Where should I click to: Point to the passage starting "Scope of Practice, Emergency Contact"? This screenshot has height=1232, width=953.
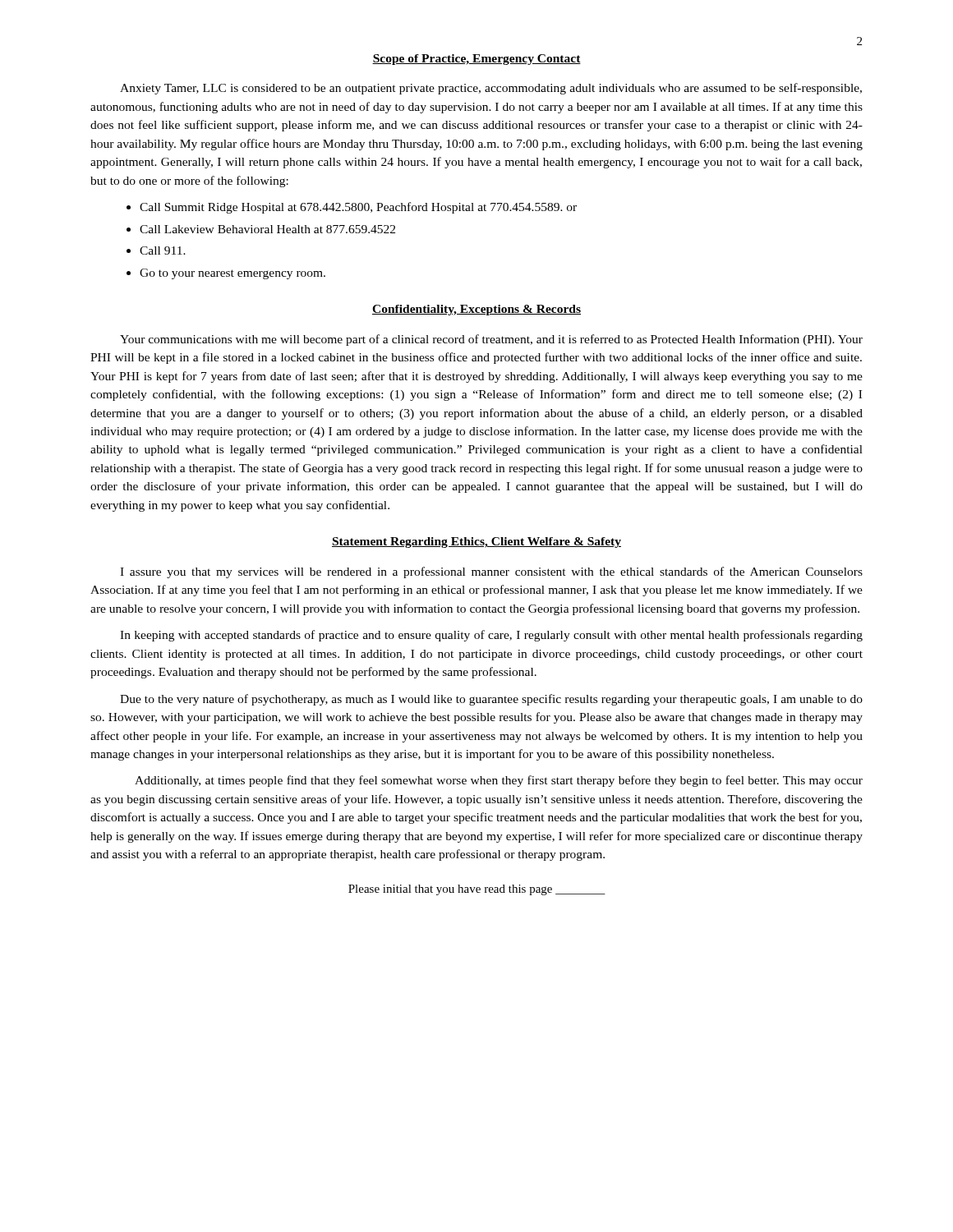[x=476, y=58]
